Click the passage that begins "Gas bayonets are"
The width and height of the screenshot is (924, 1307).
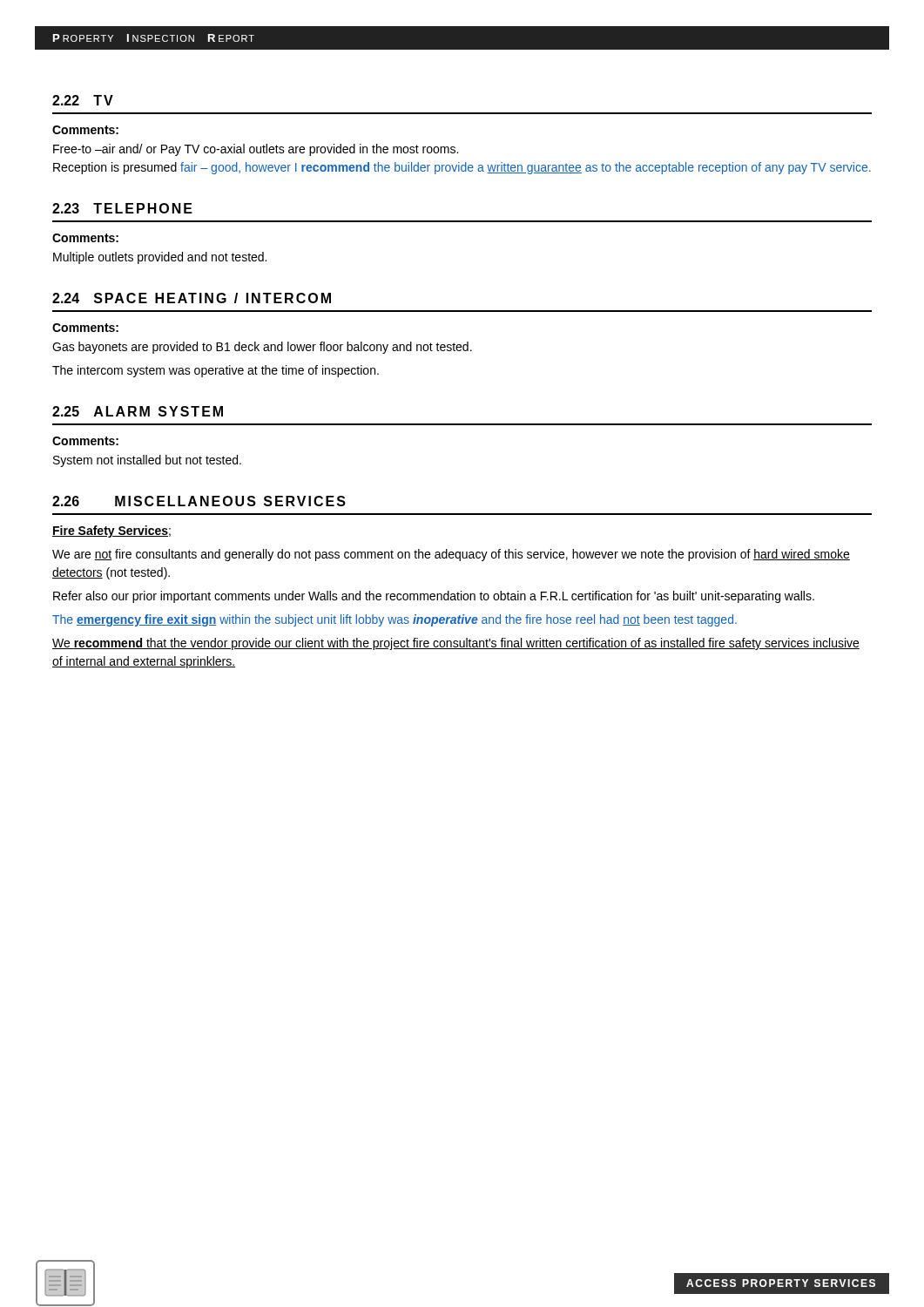[x=262, y=347]
